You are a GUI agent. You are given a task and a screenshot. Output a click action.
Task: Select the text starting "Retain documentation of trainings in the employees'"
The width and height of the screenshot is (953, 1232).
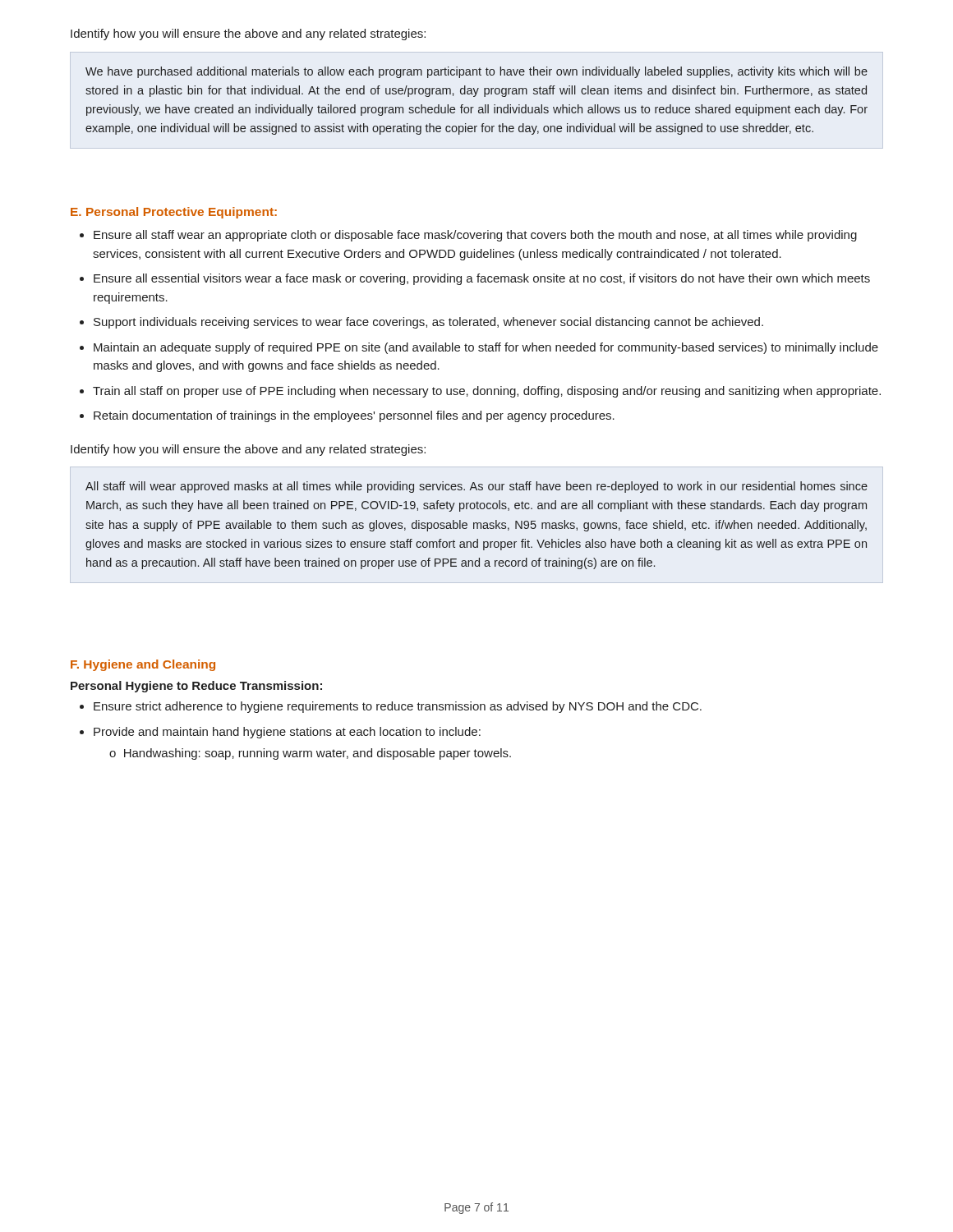tap(354, 415)
